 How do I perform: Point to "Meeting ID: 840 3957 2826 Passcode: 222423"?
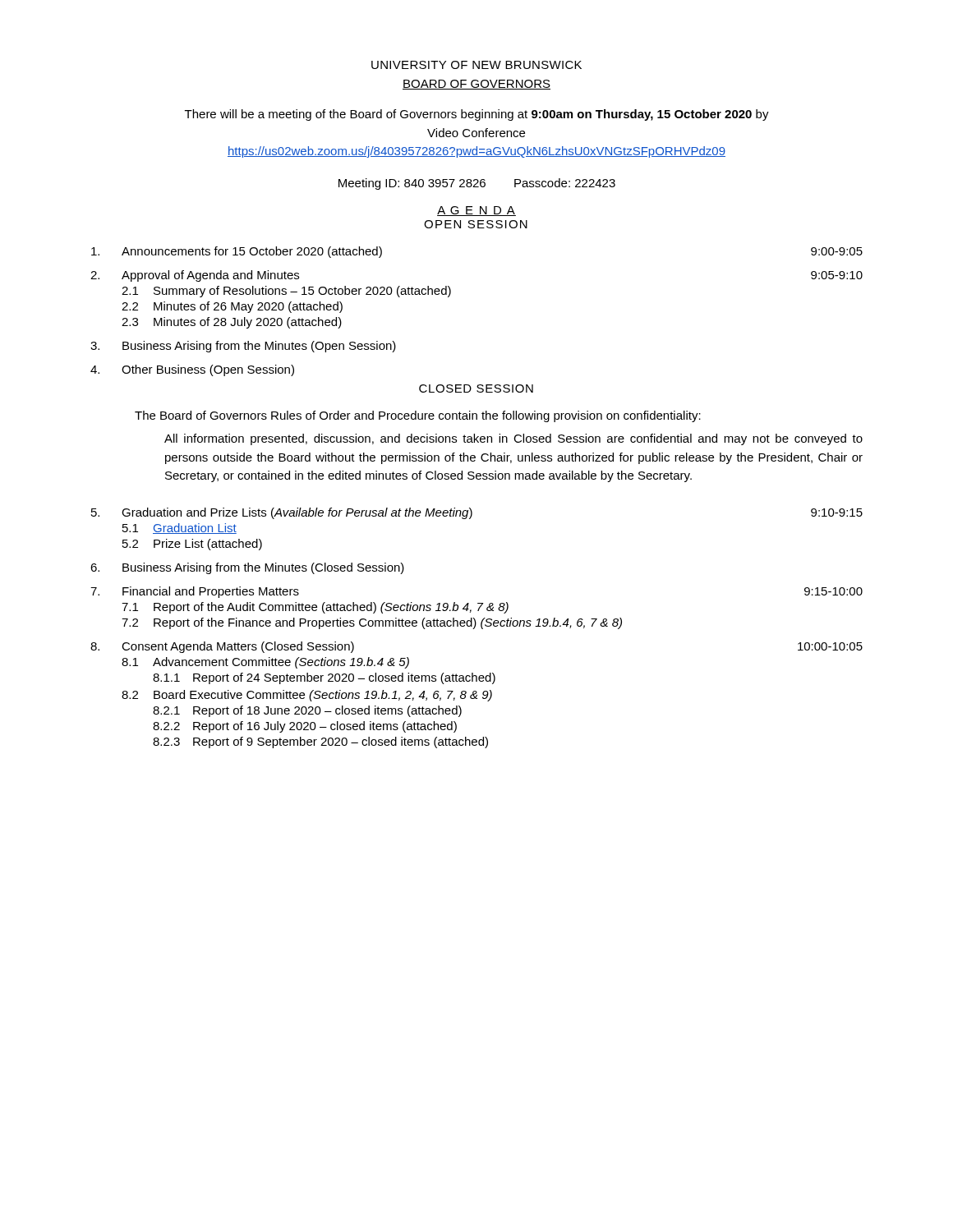click(476, 182)
